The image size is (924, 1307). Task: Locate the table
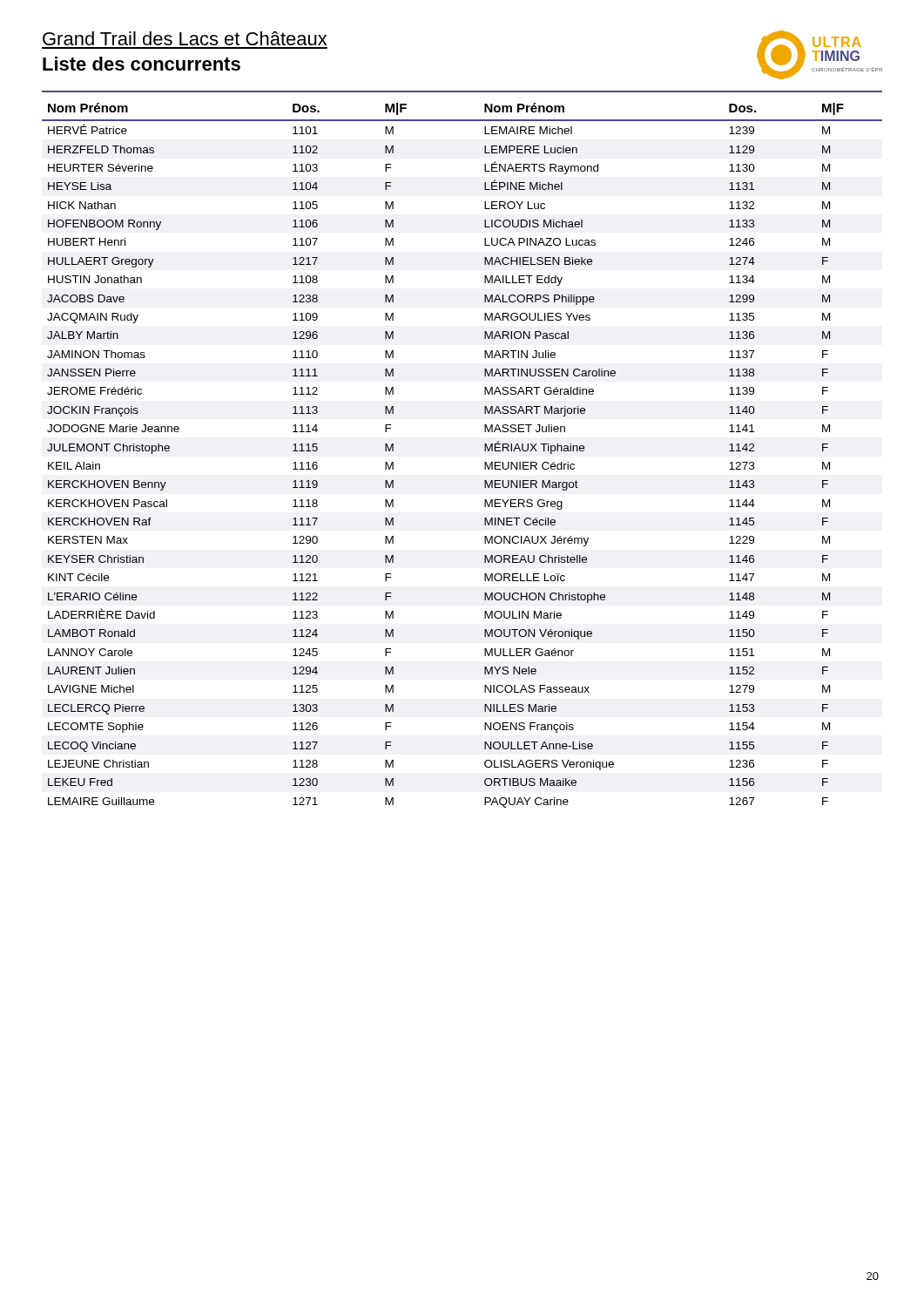[x=462, y=453]
